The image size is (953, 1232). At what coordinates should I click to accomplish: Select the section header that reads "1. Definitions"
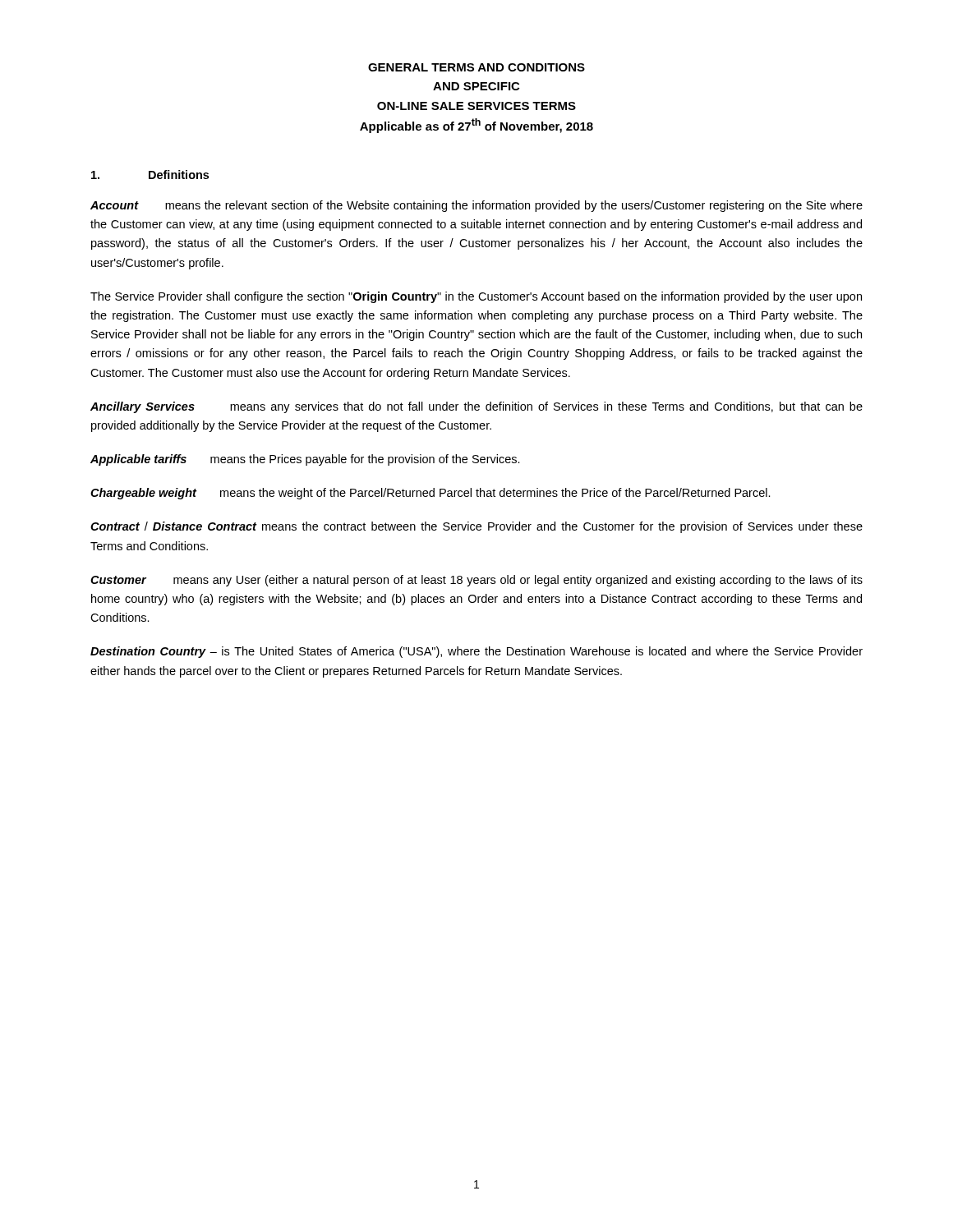[x=150, y=175]
